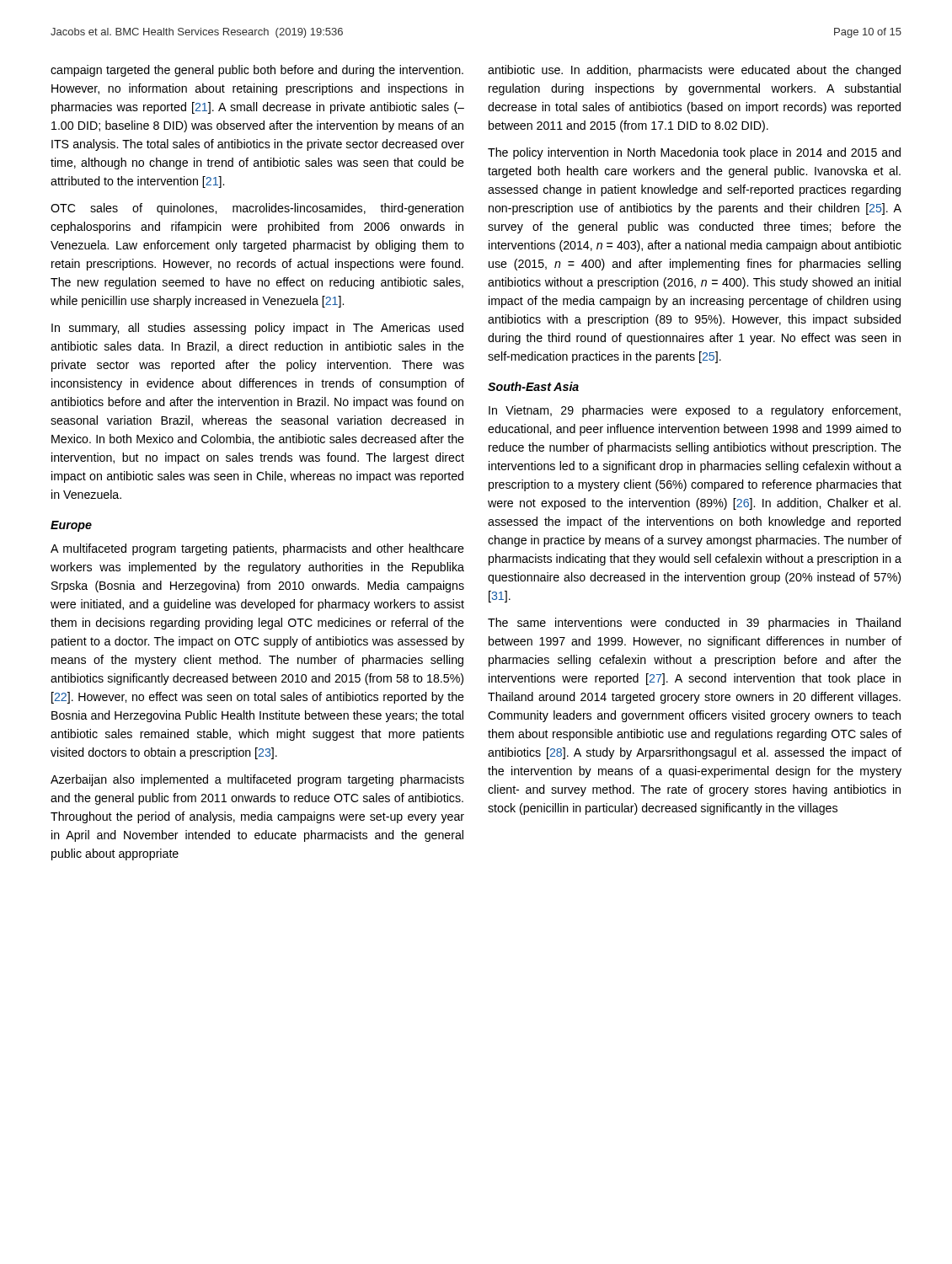Locate the block of text that opens with "In summary, all studies assessing"
Image resolution: width=952 pixels, height=1264 pixels.
[257, 411]
